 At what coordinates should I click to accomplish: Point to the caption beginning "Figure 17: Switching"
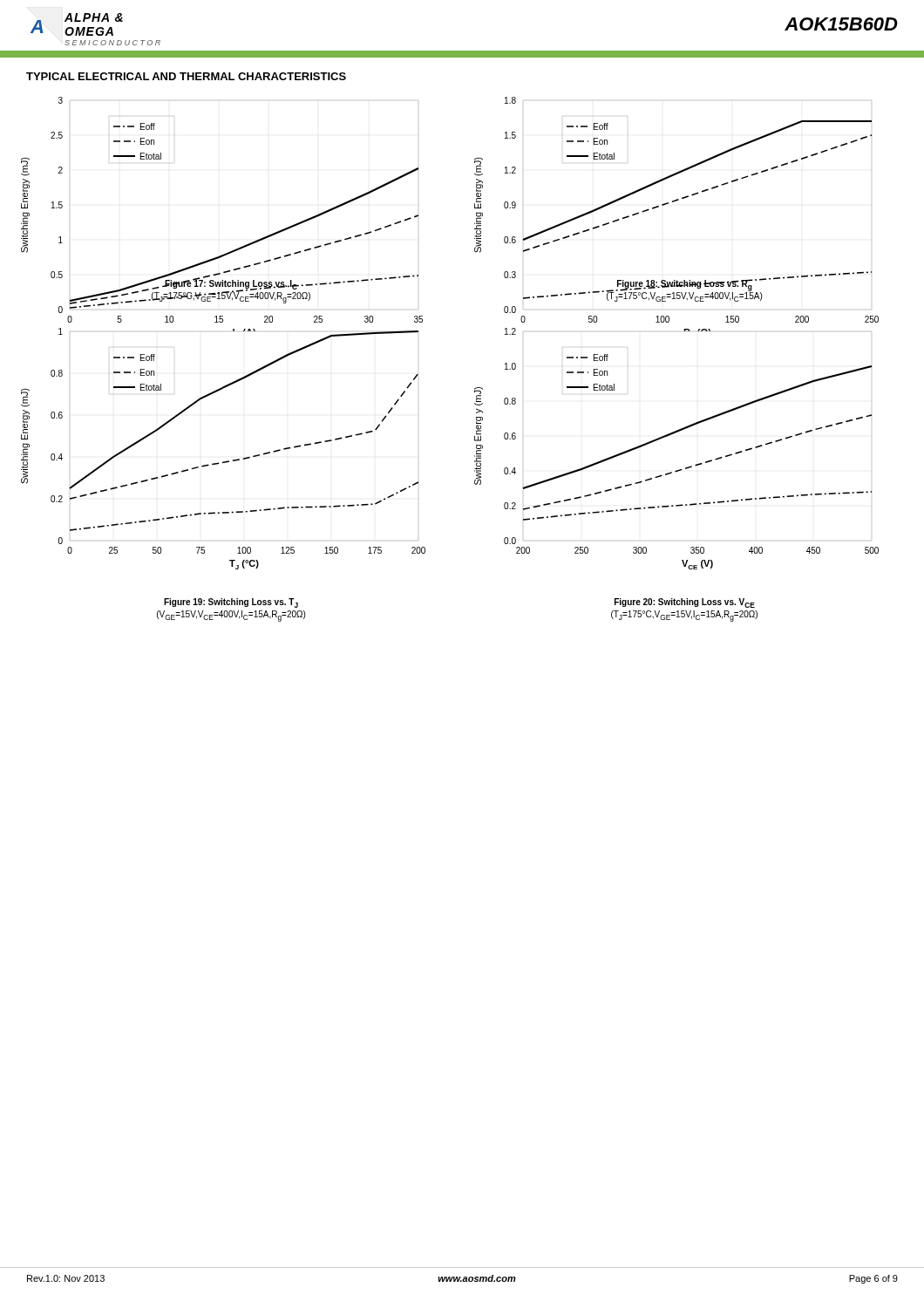pos(231,291)
